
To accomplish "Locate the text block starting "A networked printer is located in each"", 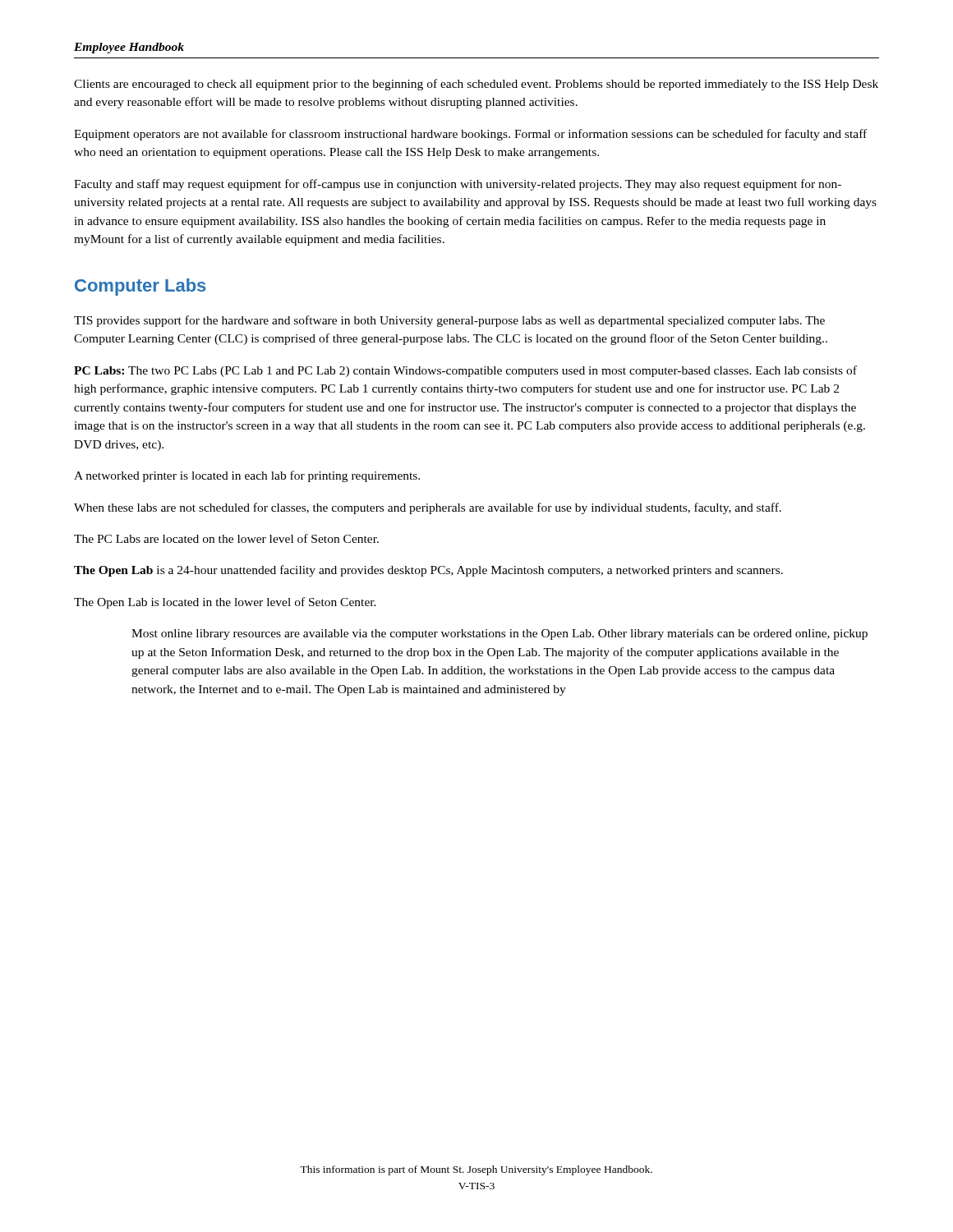I will pos(247,475).
